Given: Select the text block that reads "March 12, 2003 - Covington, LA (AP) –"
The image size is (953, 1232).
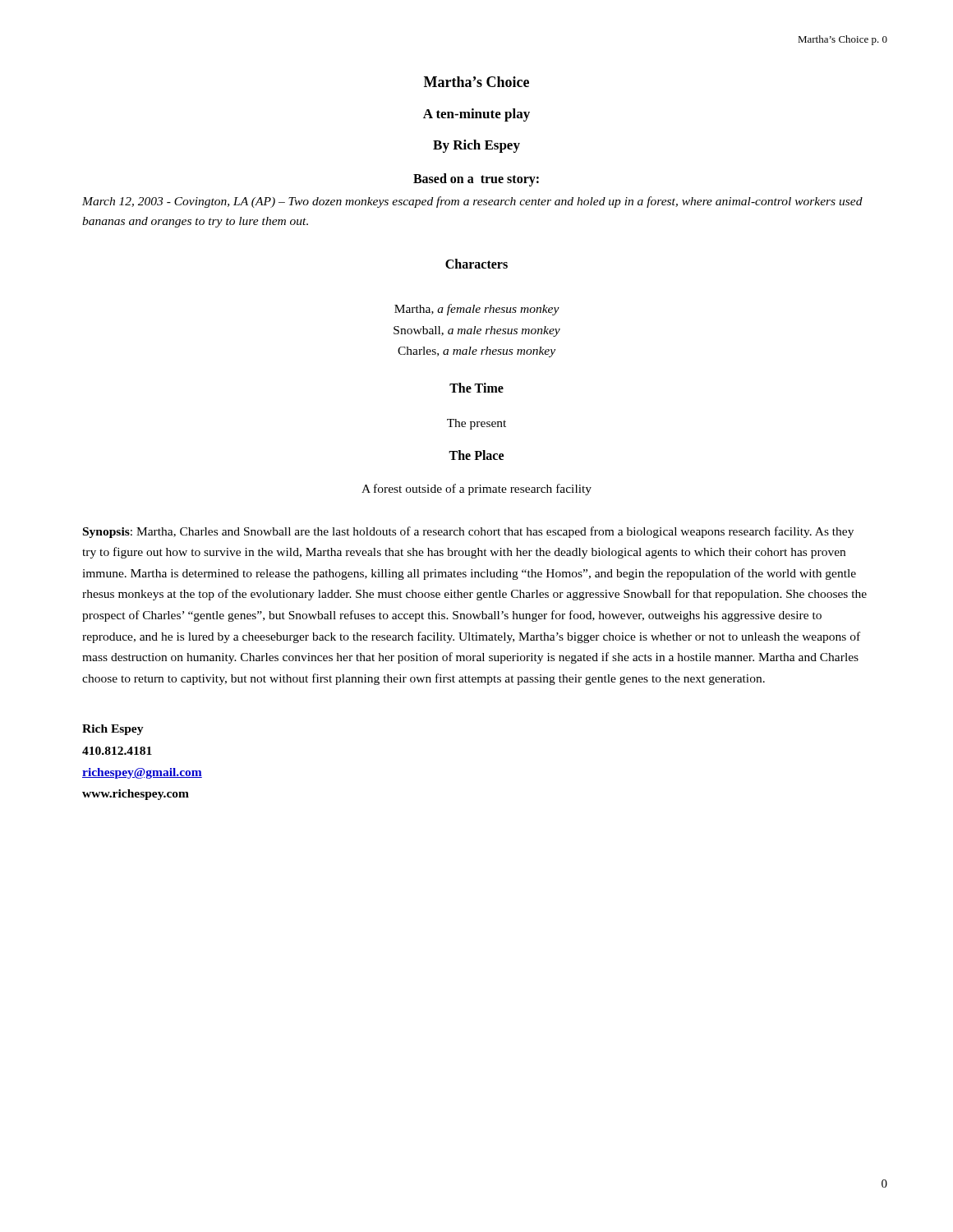Looking at the screenshot, I should 472,211.
